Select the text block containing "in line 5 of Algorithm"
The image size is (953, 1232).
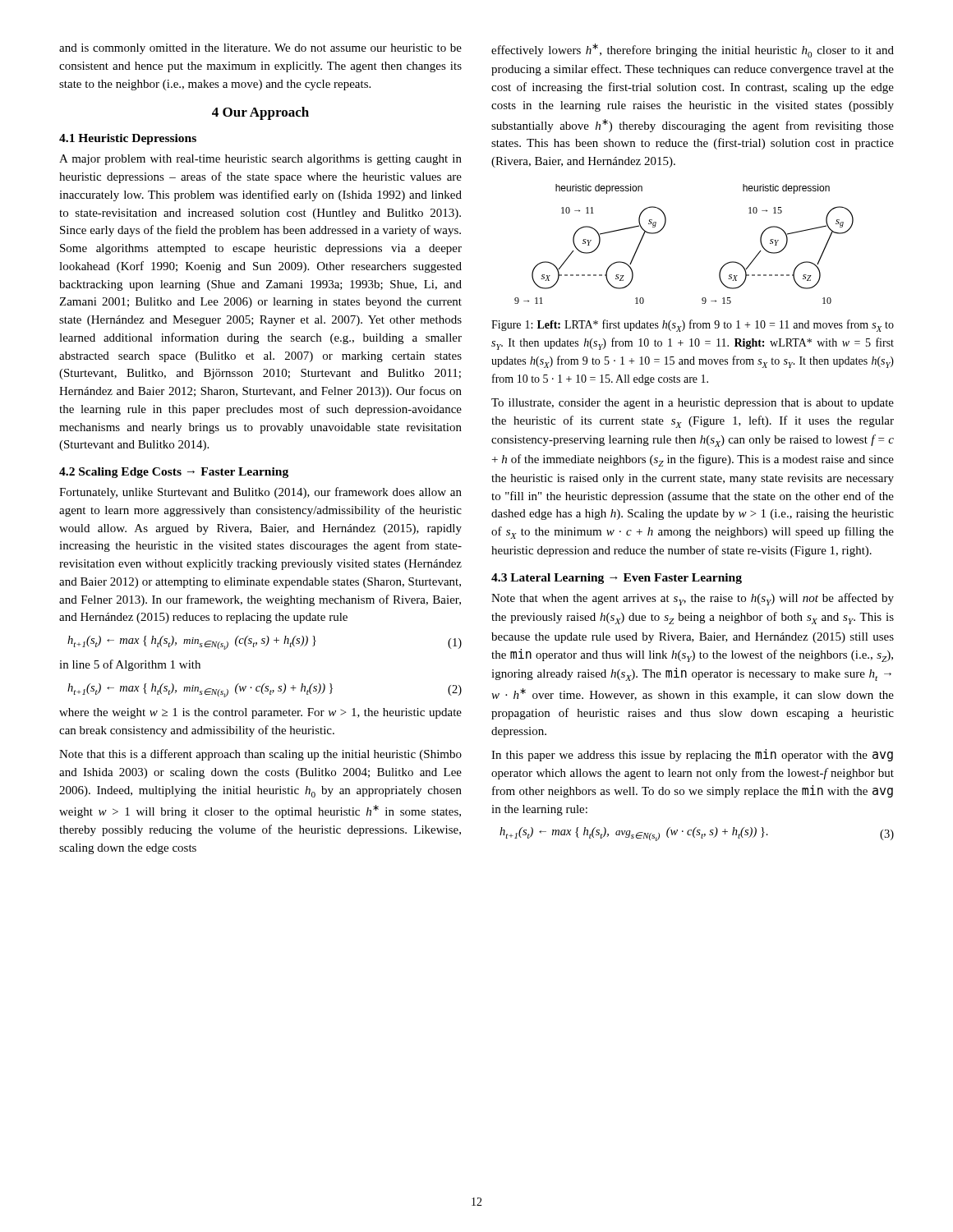pos(130,665)
